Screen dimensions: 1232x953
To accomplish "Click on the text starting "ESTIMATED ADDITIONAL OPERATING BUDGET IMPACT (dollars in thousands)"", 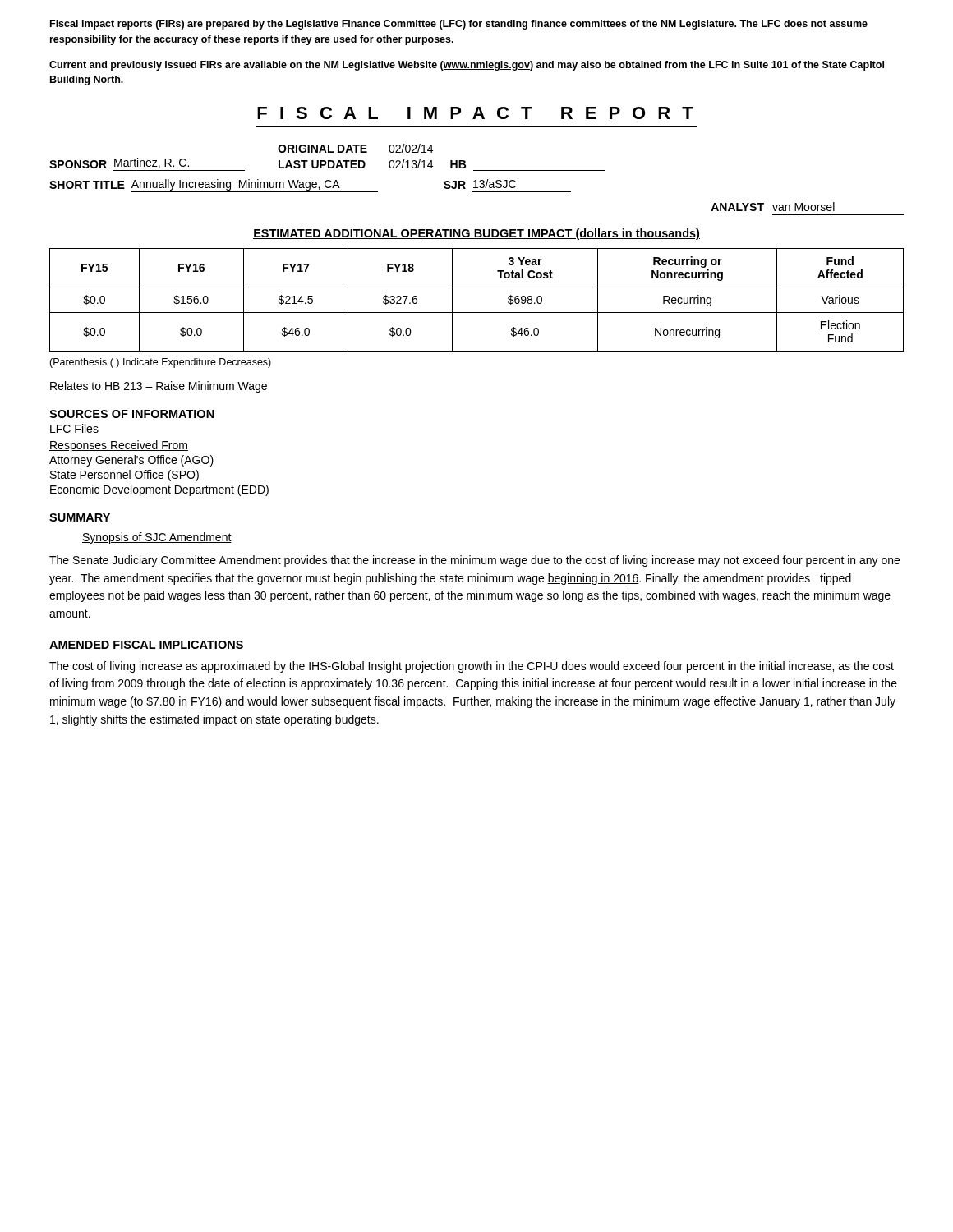I will coord(476,233).
